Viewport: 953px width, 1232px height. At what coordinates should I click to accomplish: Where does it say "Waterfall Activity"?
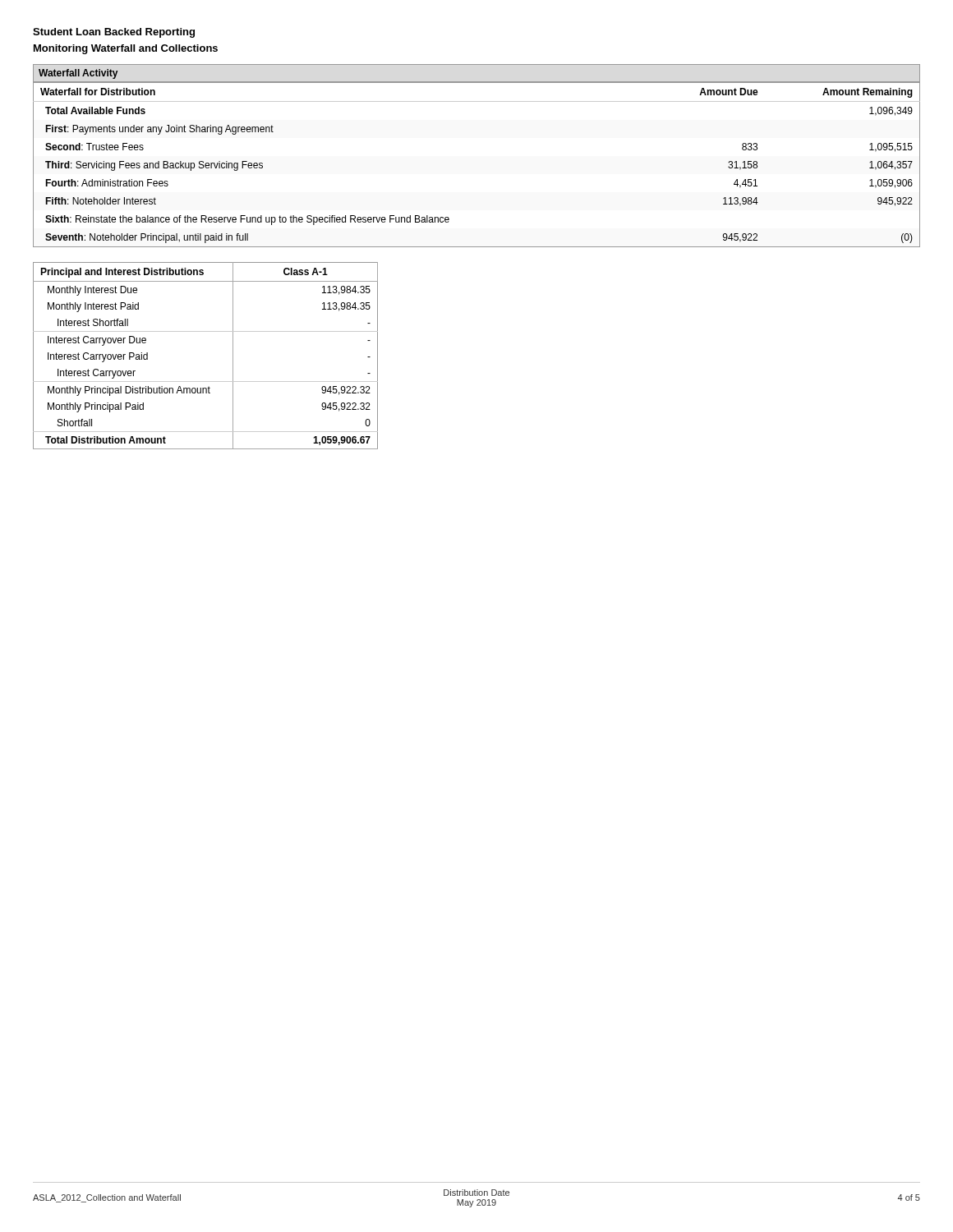pos(476,73)
